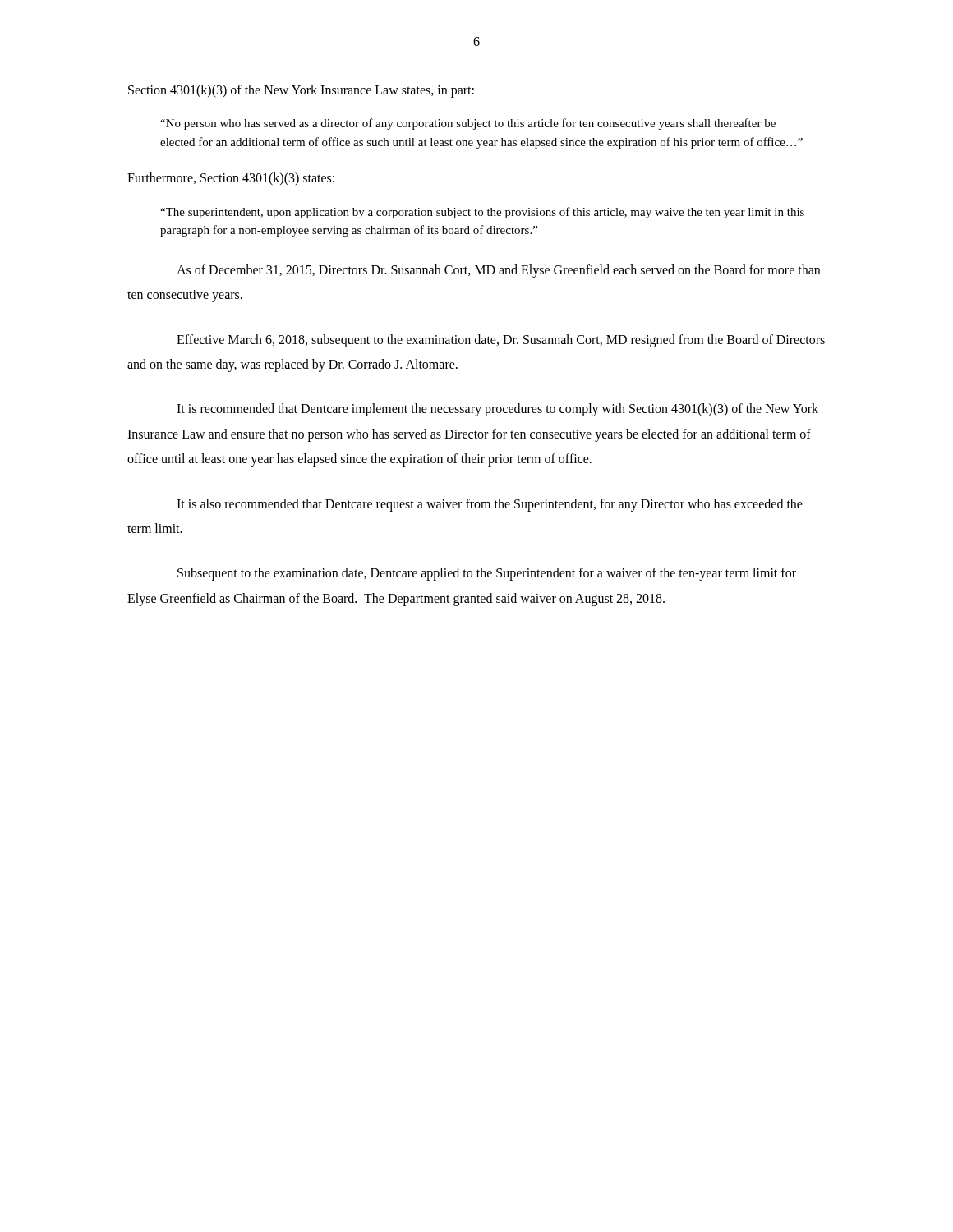This screenshot has width=953, height=1232.
Task: Click on the passage starting "As of December"
Action: pos(474,282)
